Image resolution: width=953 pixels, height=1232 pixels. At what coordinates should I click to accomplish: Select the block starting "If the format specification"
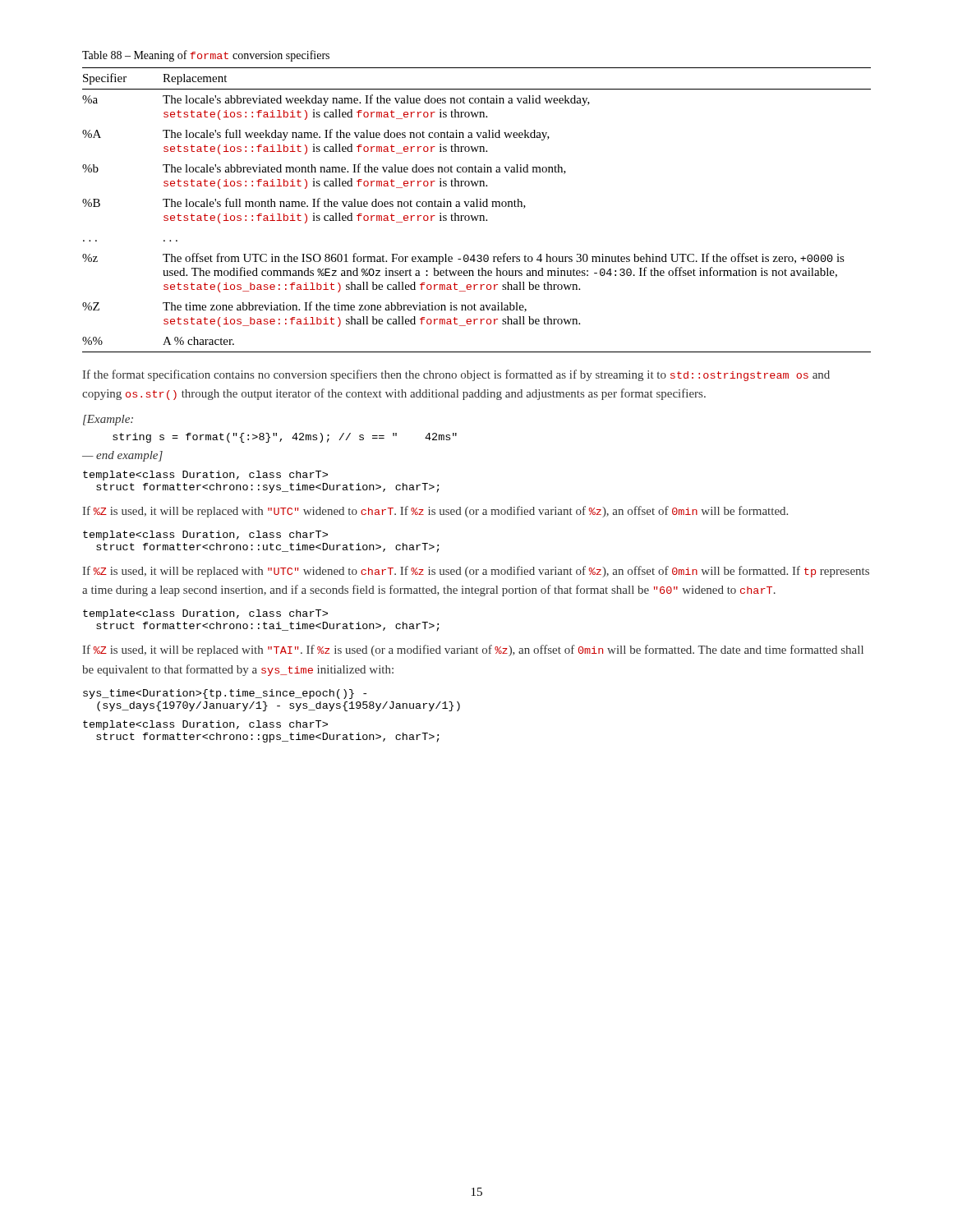pos(456,385)
